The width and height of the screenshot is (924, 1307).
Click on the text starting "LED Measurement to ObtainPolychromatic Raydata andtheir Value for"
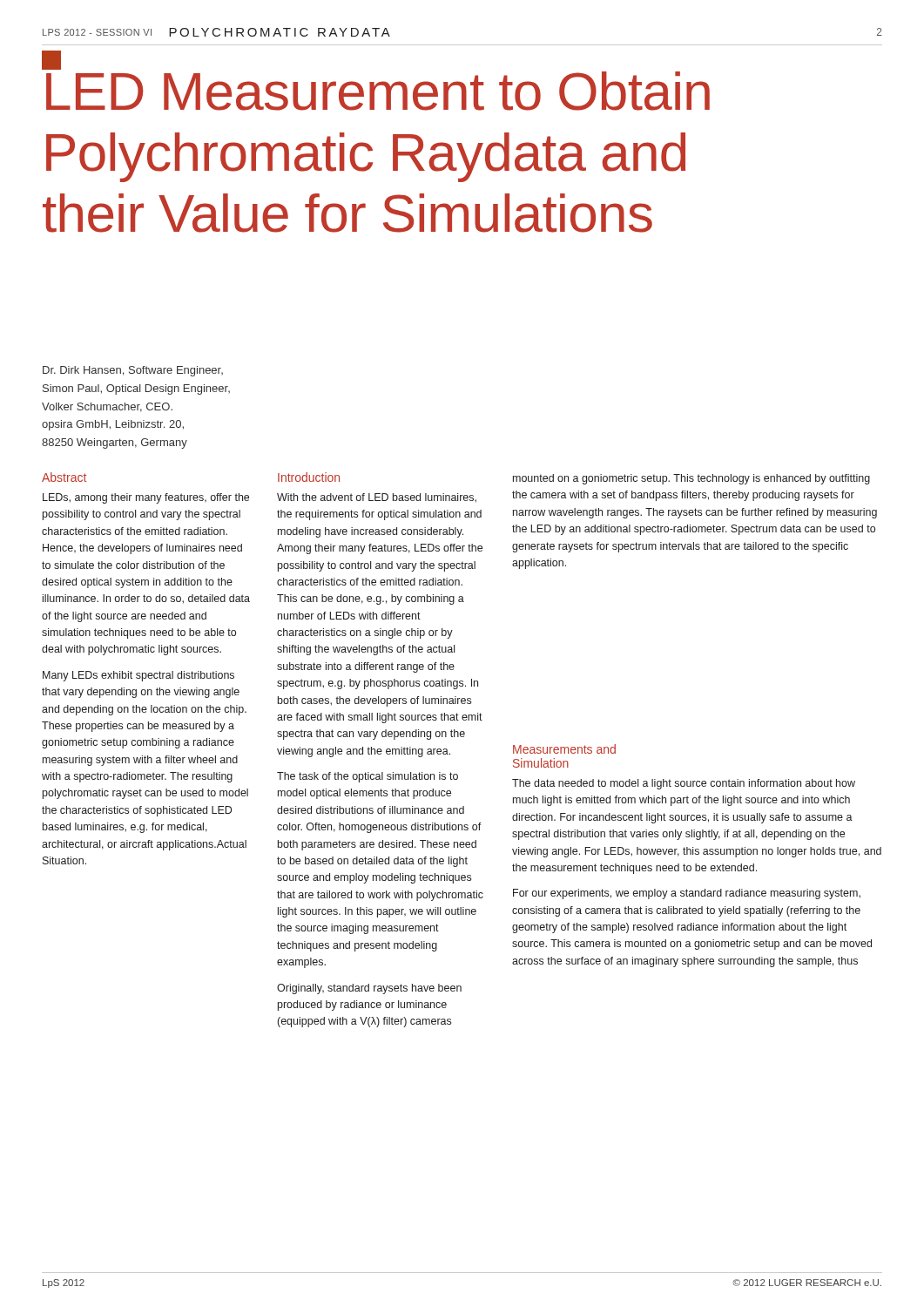(462, 153)
